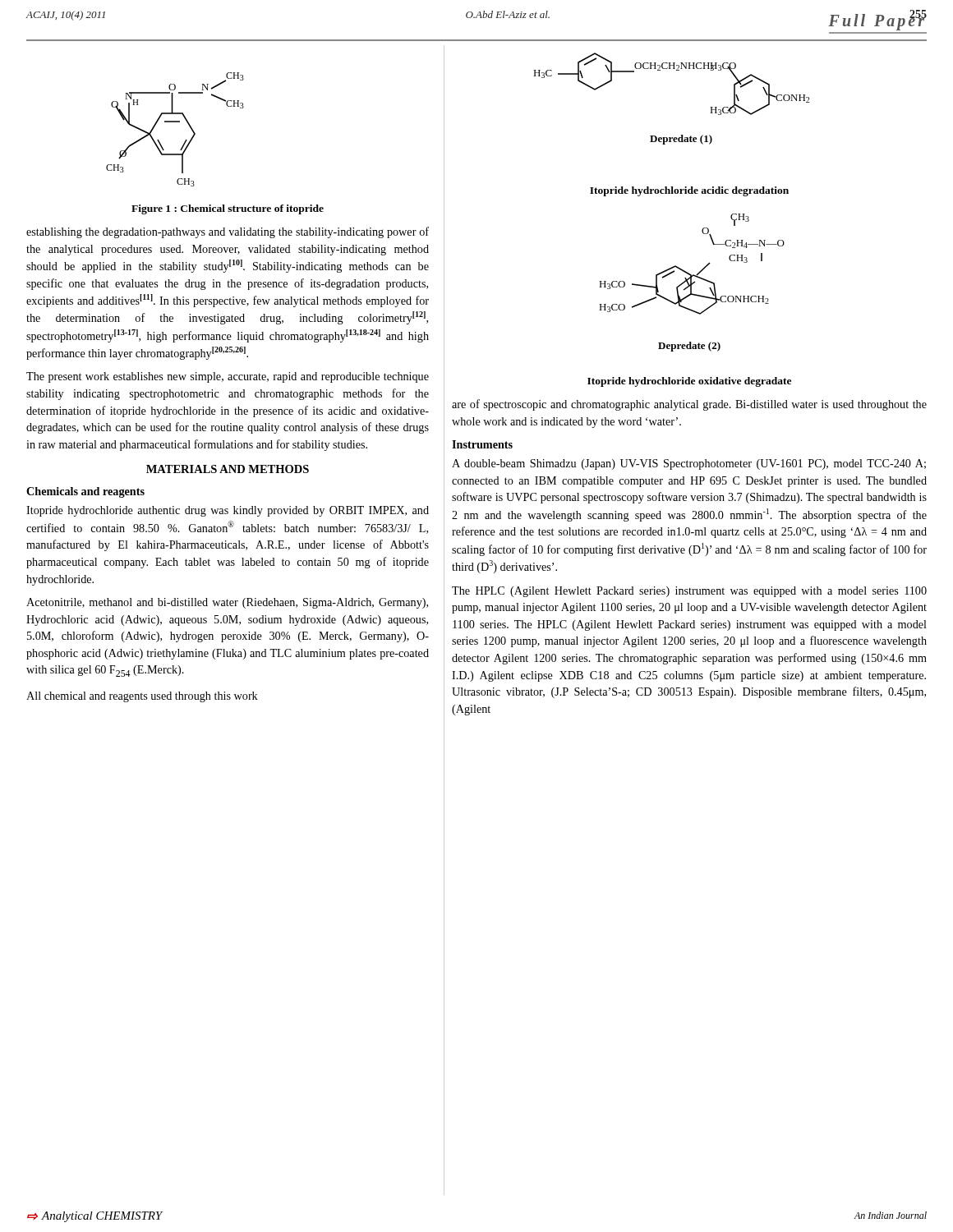Locate the text starting "All chemical and reagents used through"
Screen dimensions: 1232x953
coord(142,696)
